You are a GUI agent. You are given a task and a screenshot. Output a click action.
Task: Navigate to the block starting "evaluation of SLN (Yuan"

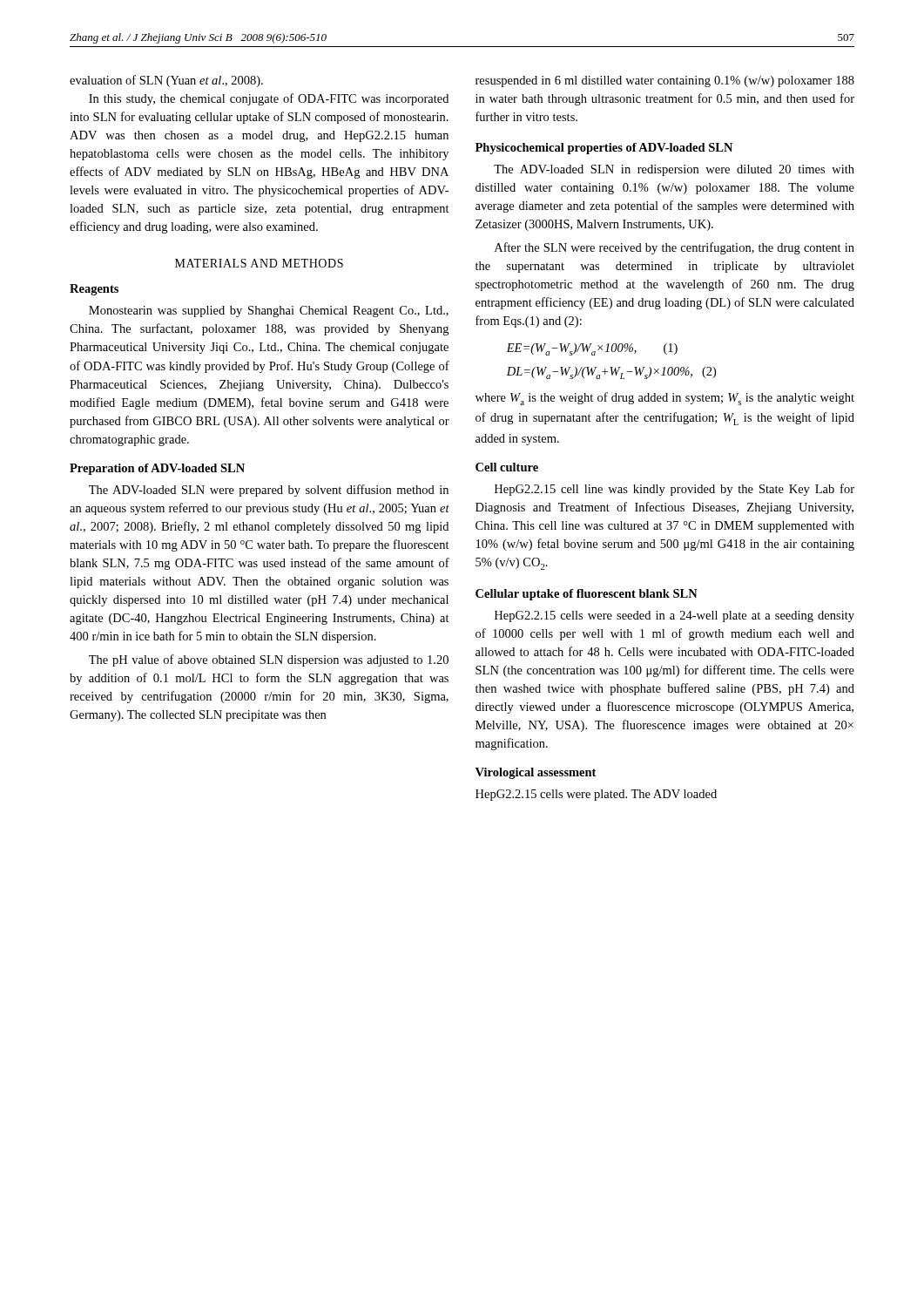point(259,154)
